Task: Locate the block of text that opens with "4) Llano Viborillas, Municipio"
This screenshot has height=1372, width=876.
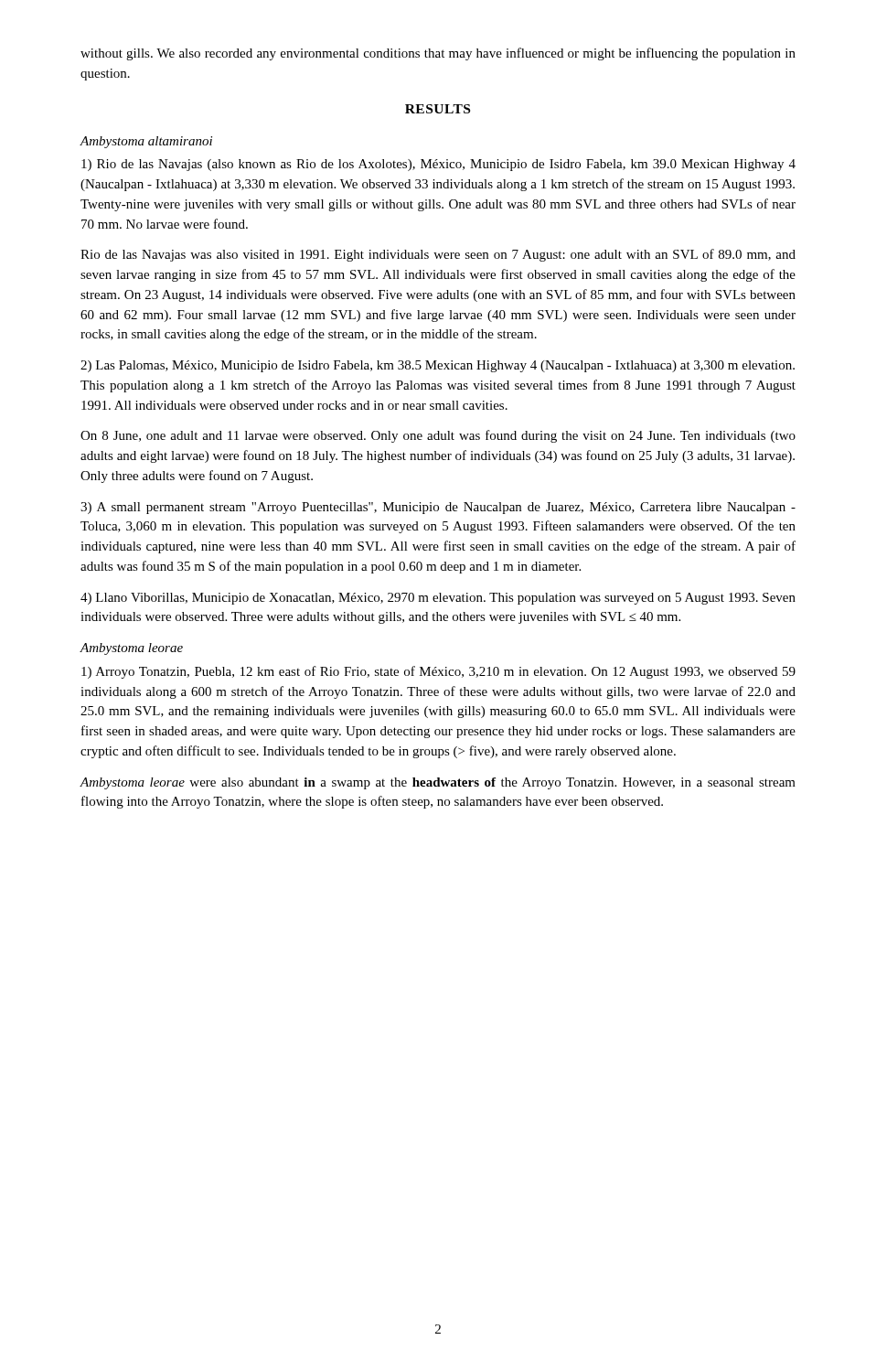Action: [x=438, y=608]
